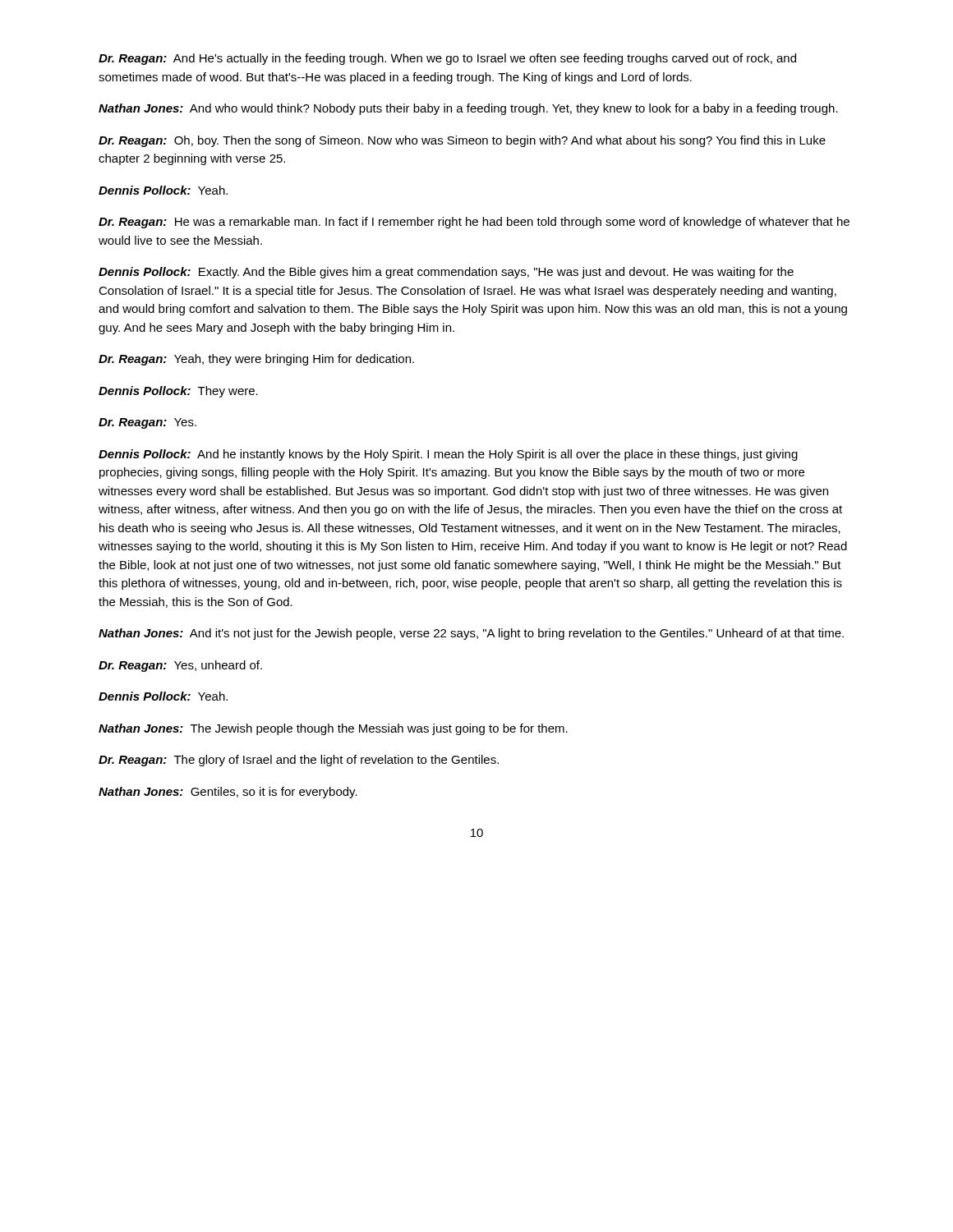
Task: Select the passage starting "Dennis Pollock: And he instantly knows by the"
Action: [473, 527]
